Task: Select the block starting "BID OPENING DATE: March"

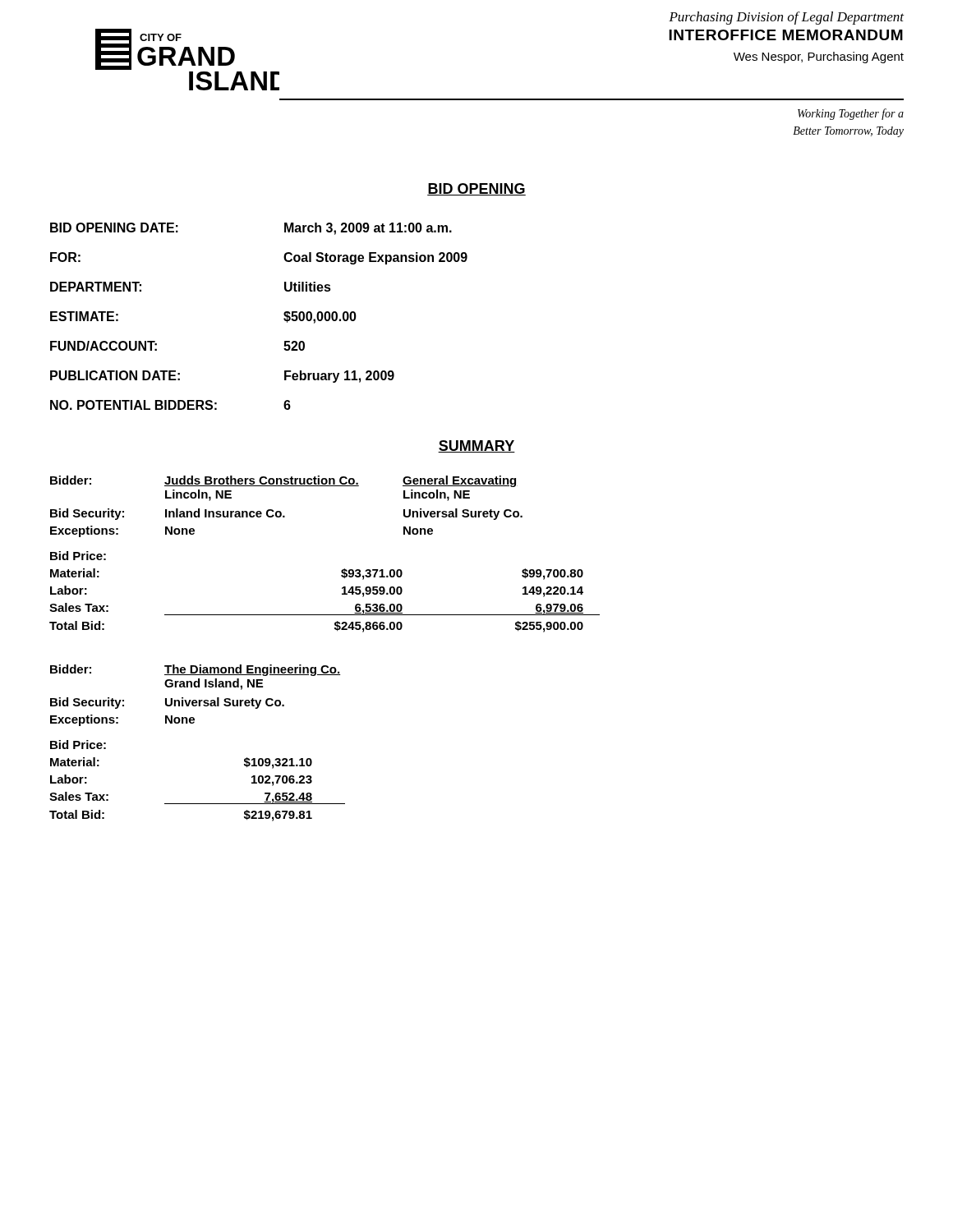Action: [x=115, y=229]
